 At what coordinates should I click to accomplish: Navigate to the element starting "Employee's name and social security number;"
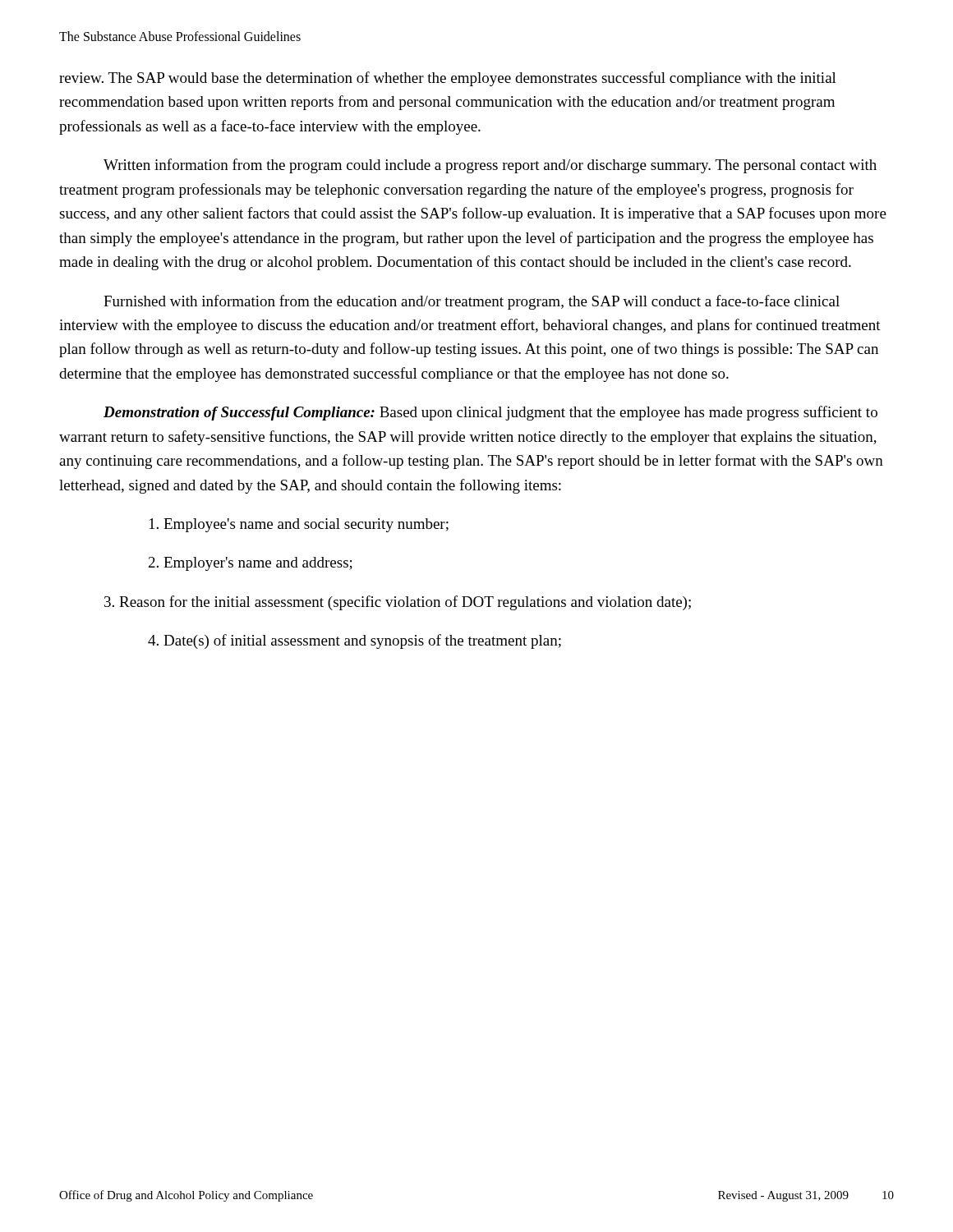(299, 524)
